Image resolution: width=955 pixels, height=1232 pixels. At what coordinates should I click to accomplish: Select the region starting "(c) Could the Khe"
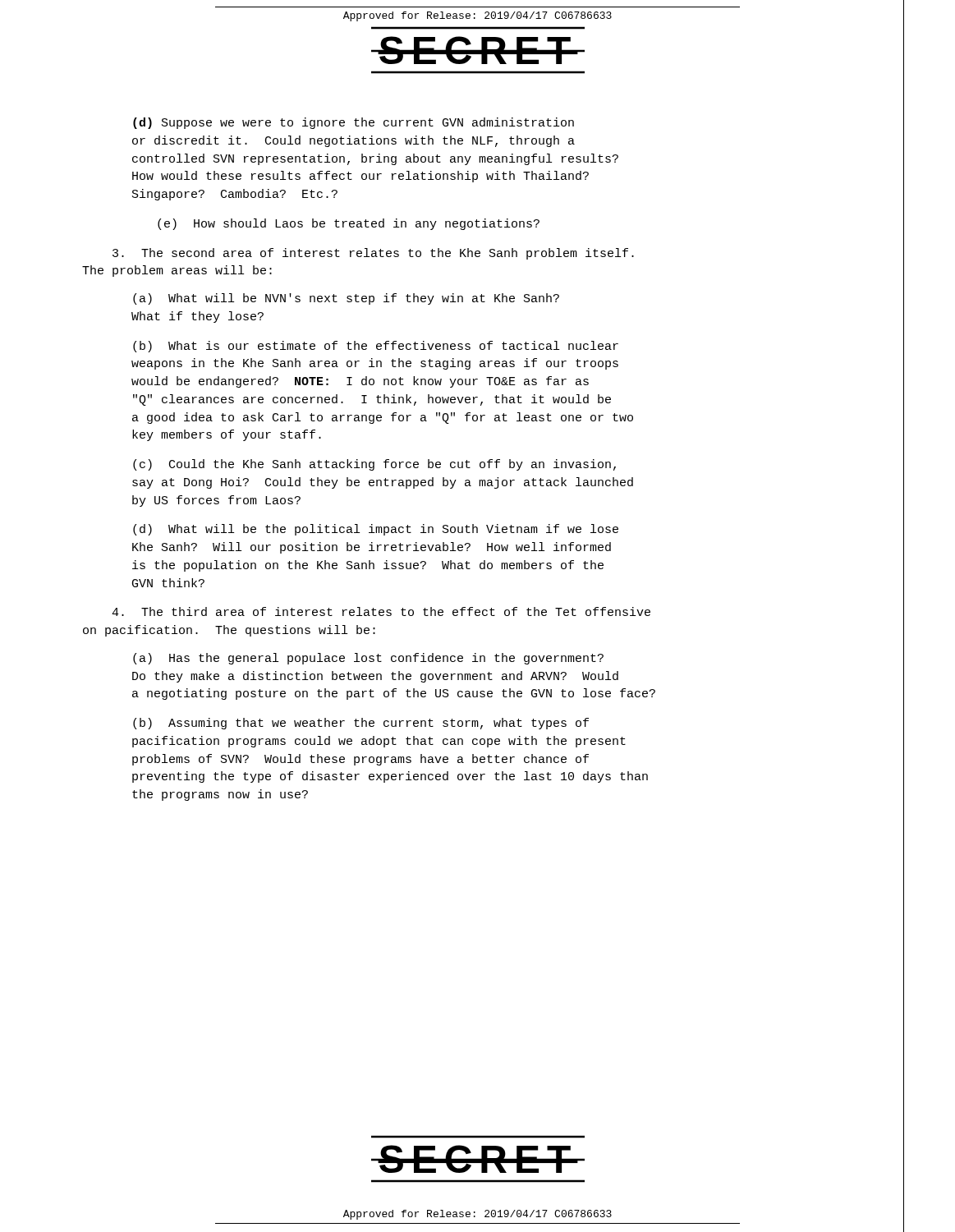[383, 483]
